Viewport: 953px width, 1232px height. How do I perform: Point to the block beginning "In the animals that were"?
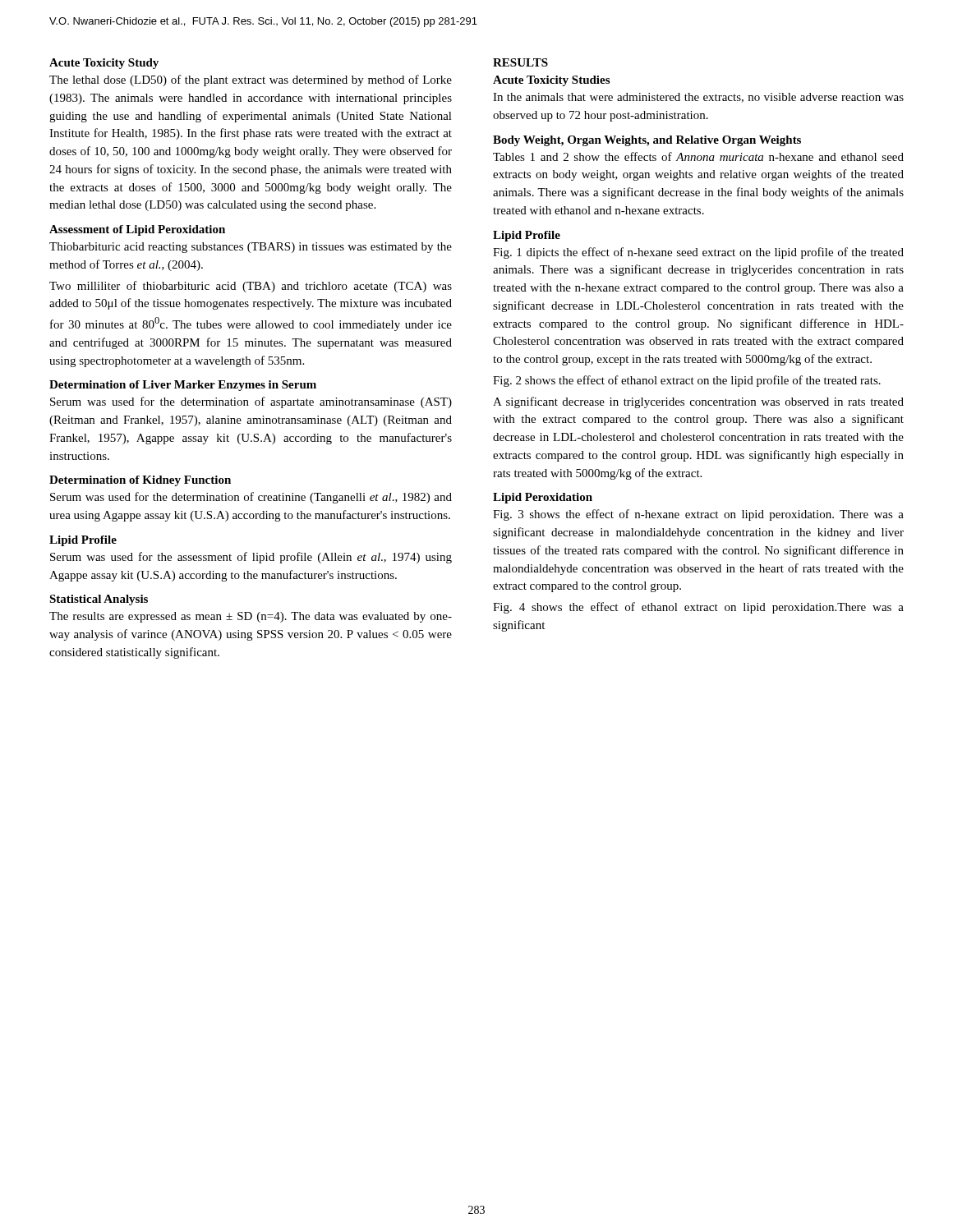[698, 107]
